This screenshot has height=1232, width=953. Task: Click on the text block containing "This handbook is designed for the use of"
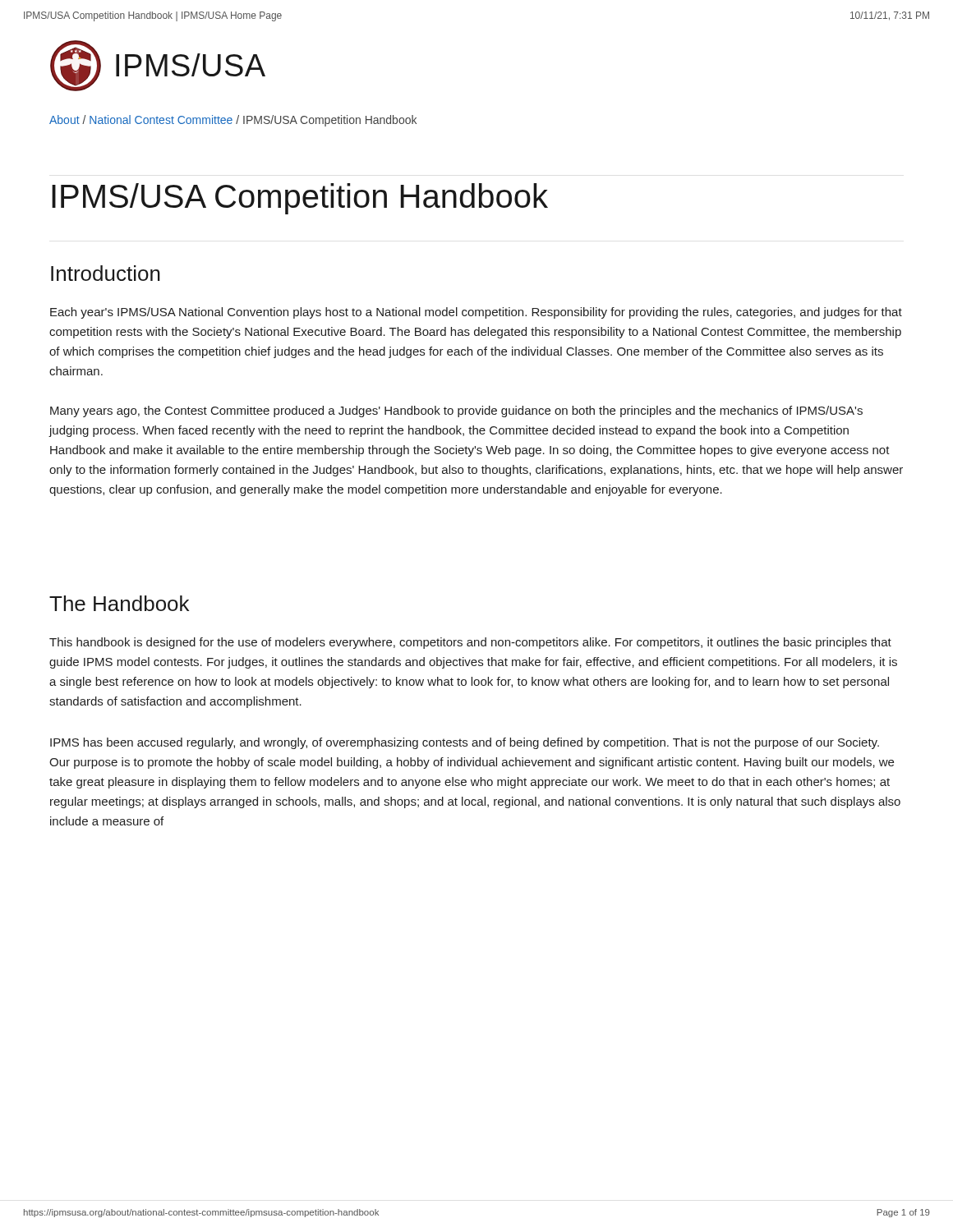pyautogui.click(x=473, y=671)
